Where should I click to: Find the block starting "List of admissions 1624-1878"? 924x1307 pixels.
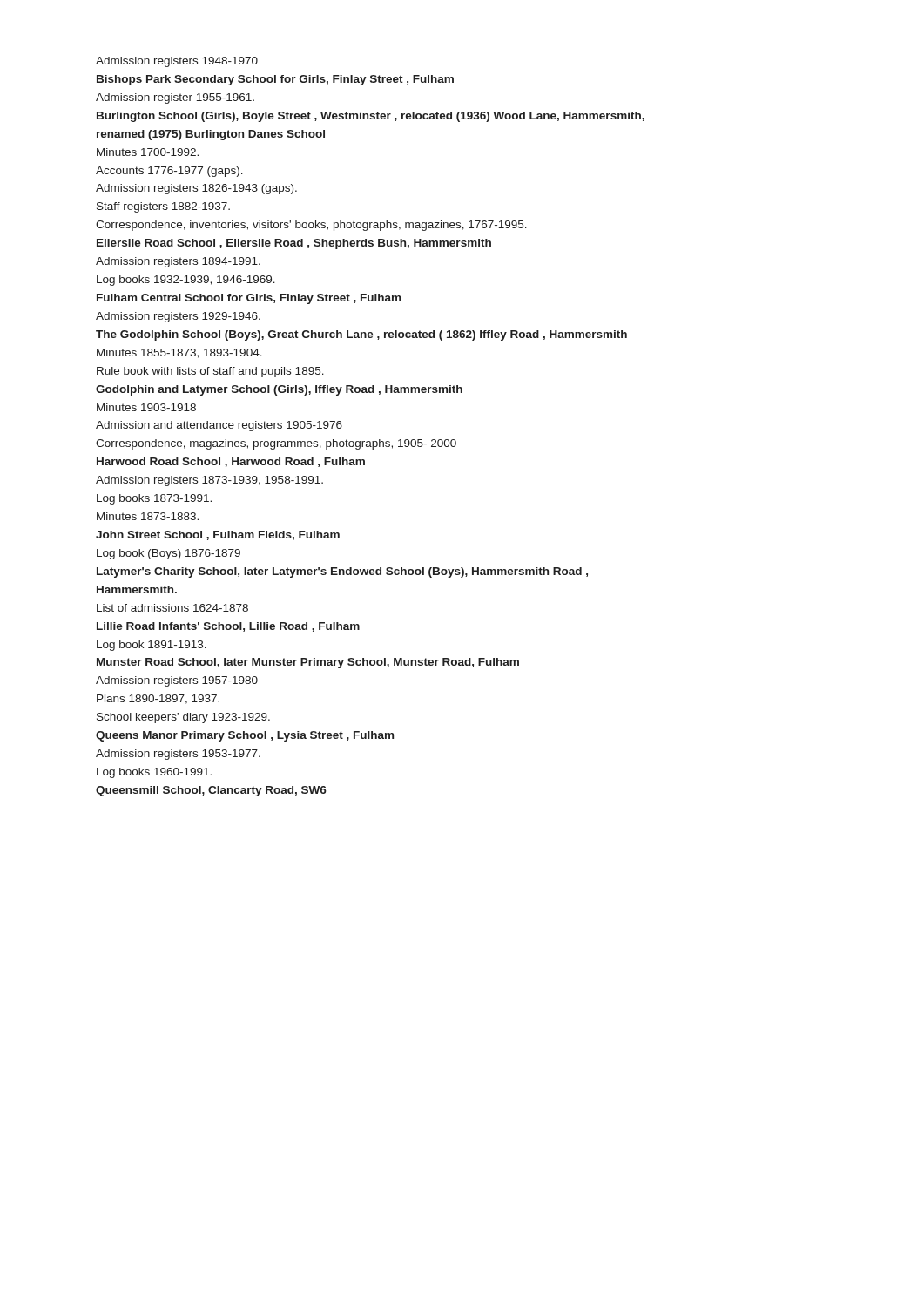pos(172,607)
